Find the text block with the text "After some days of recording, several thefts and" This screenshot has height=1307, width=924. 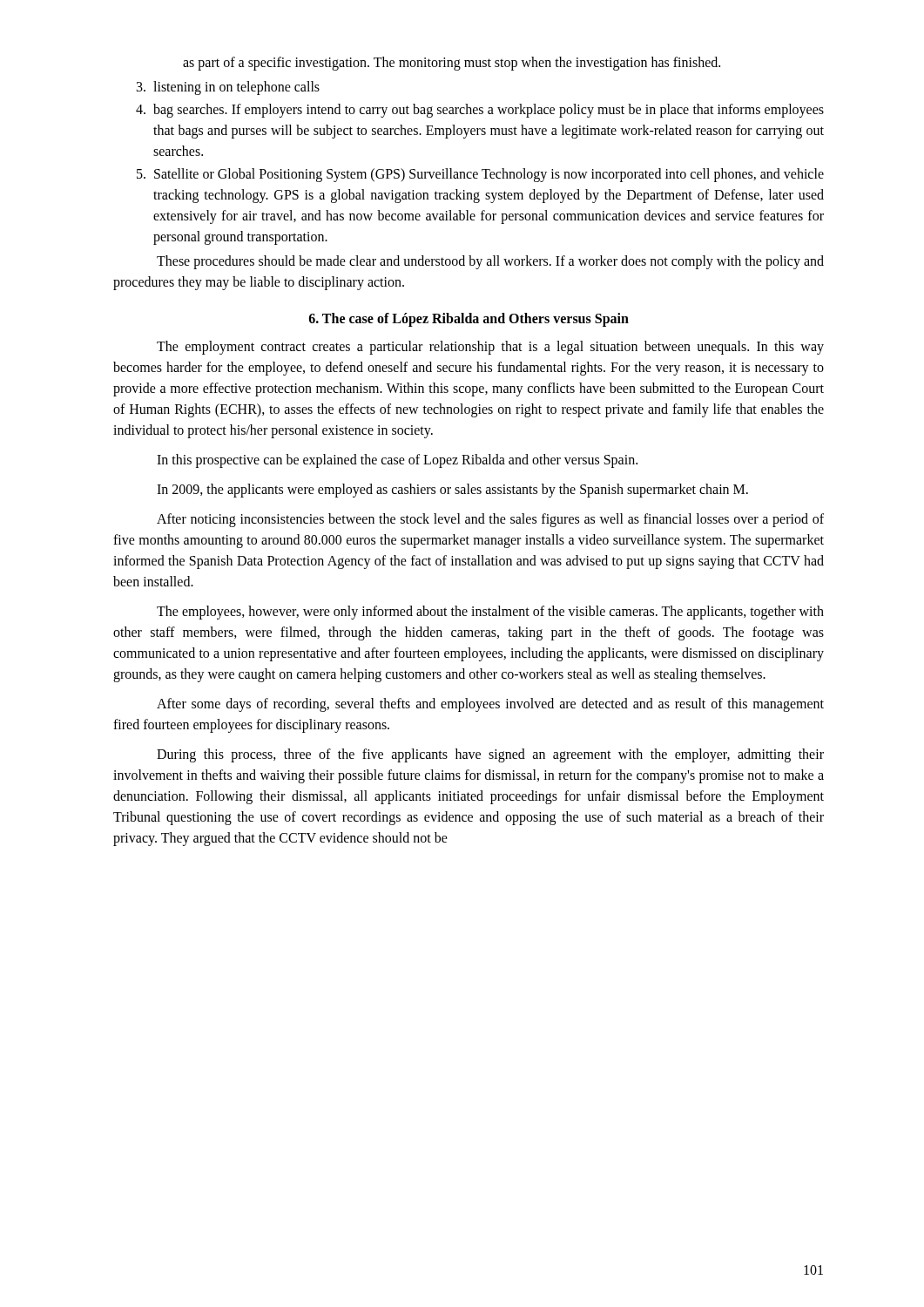point(469,714)
